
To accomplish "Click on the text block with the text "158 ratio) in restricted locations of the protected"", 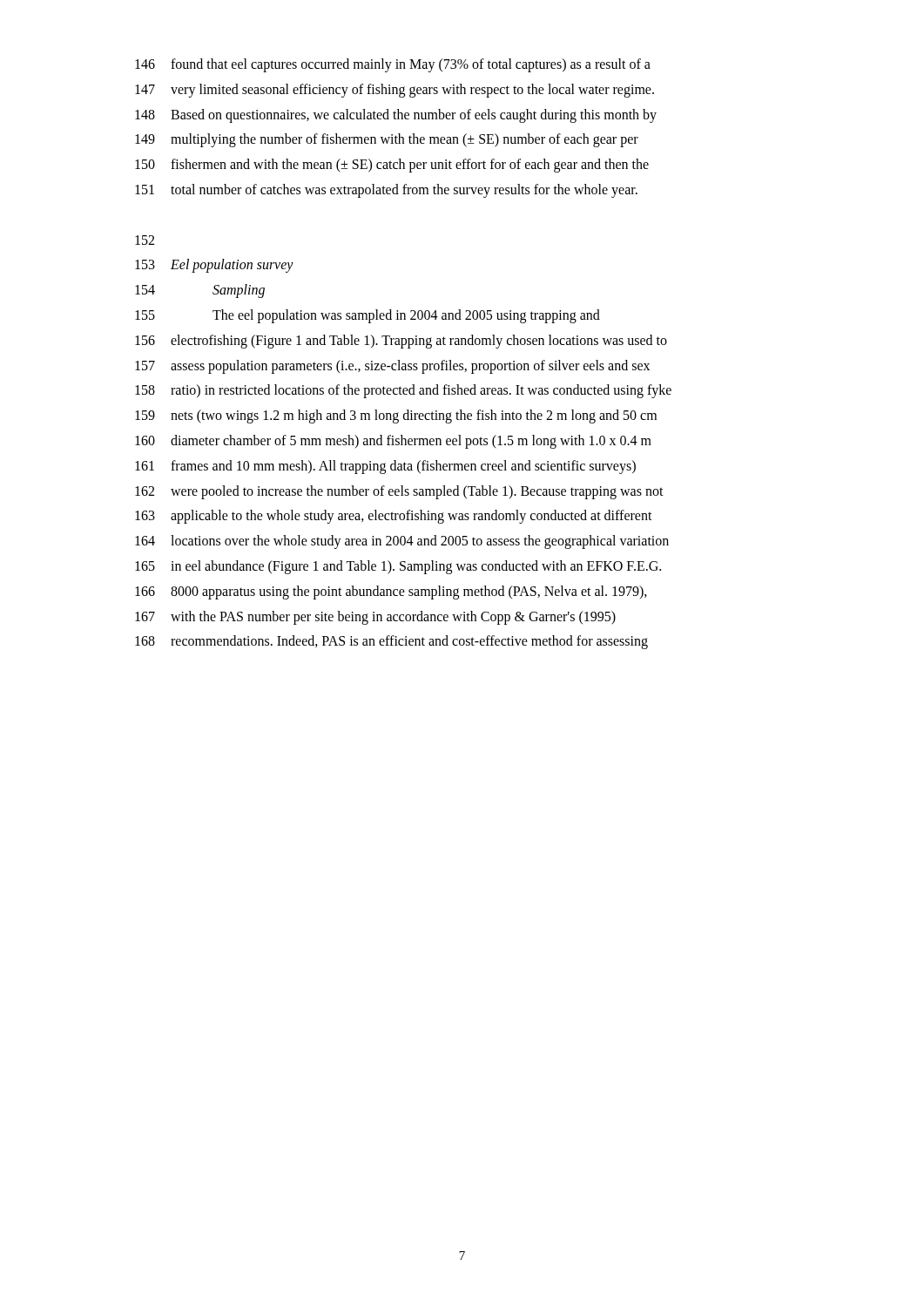I will [475, 391].
